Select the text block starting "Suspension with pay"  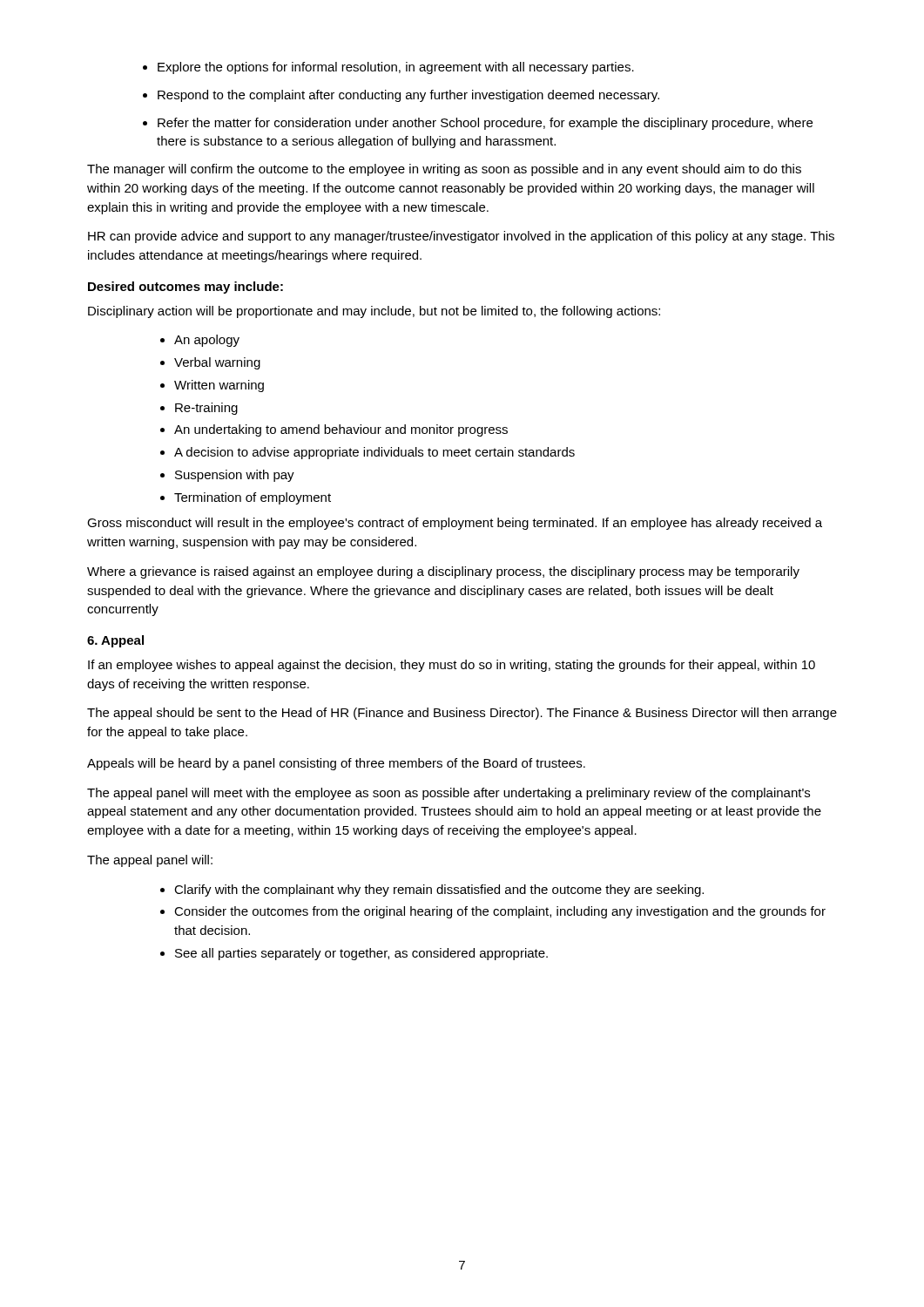click(x=227, y=476)
